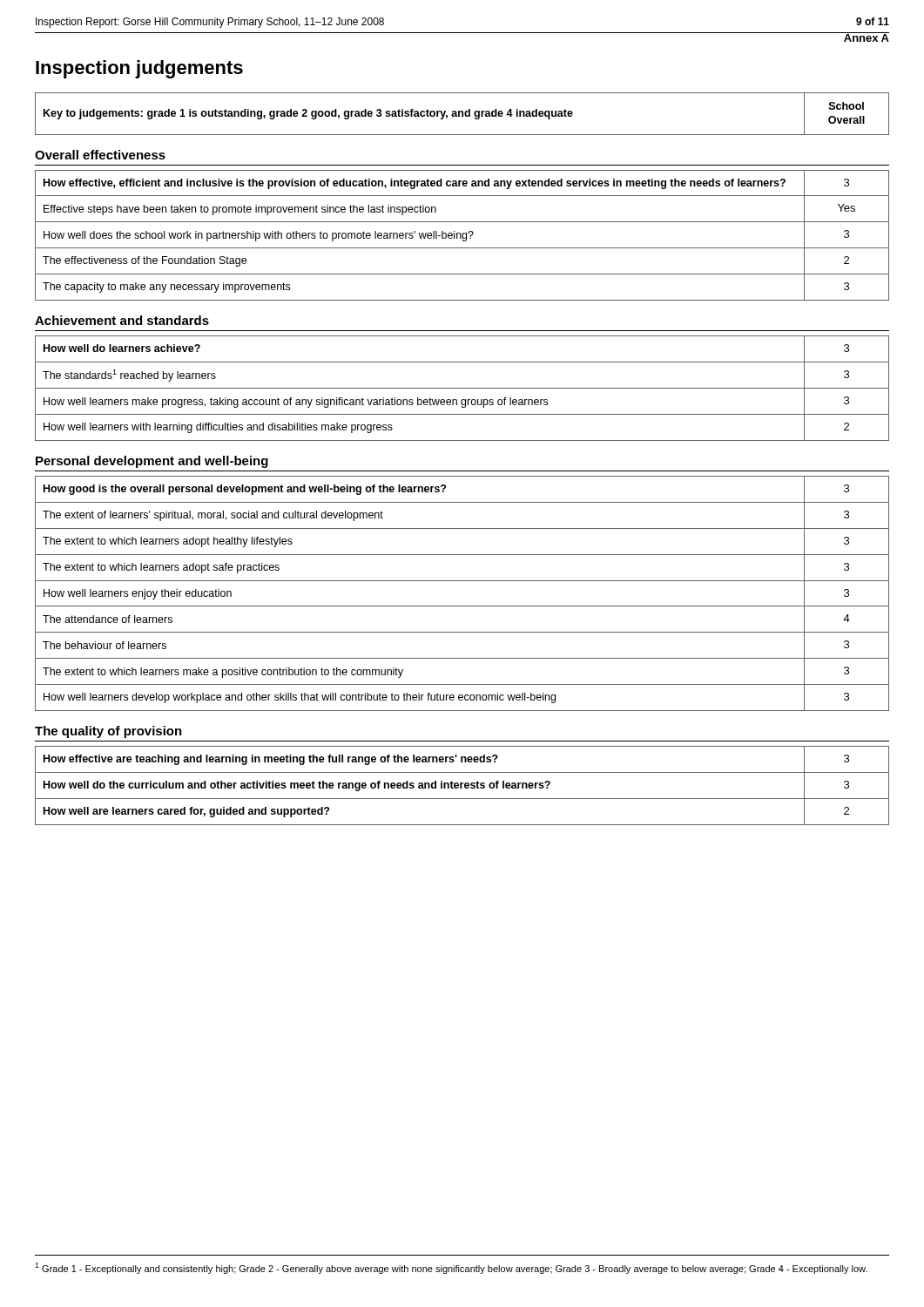Find the table that mentions "School Overall"

[x=462, y=114]
